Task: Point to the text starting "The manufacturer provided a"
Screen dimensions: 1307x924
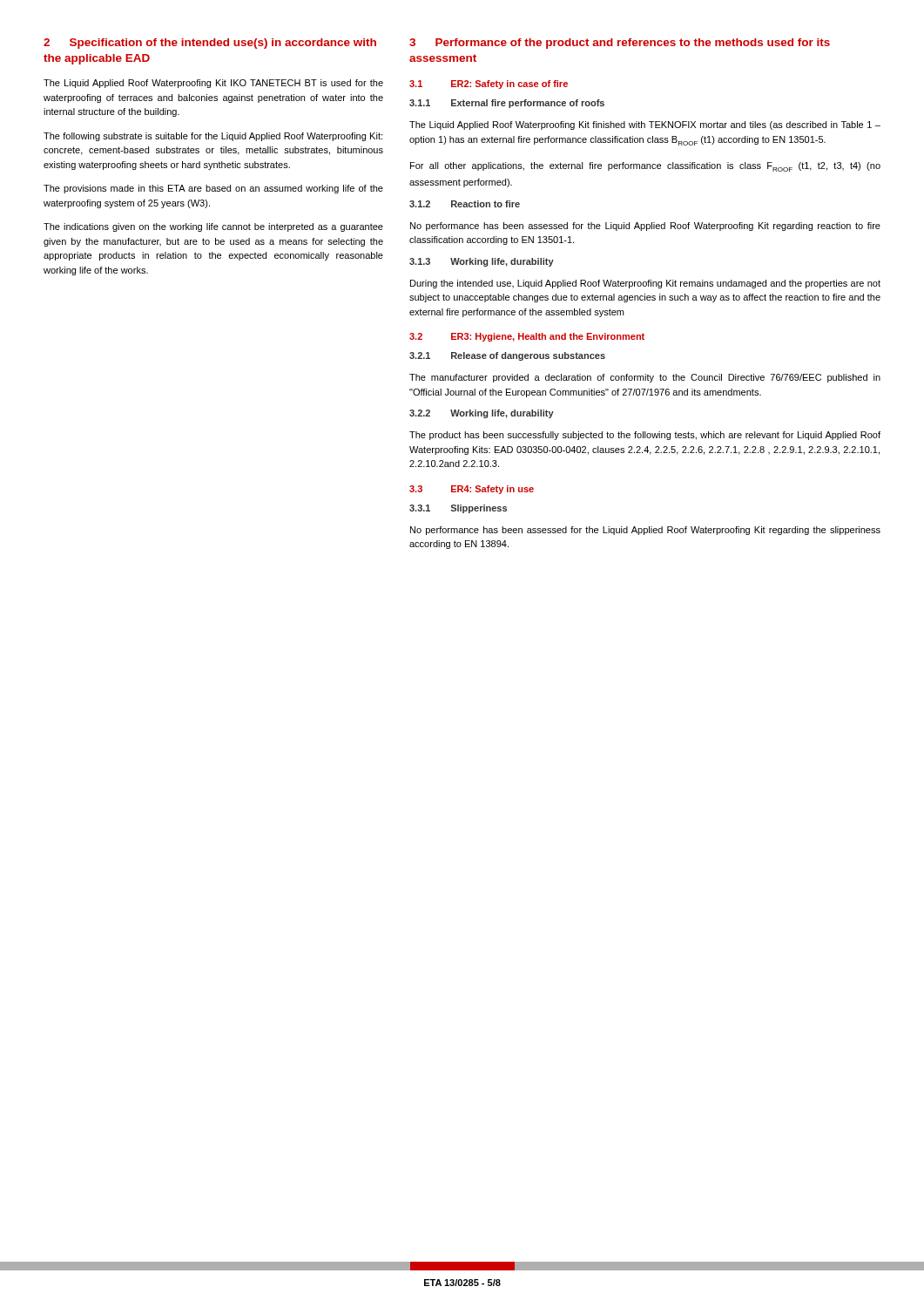Action: [x=645, y=385]
